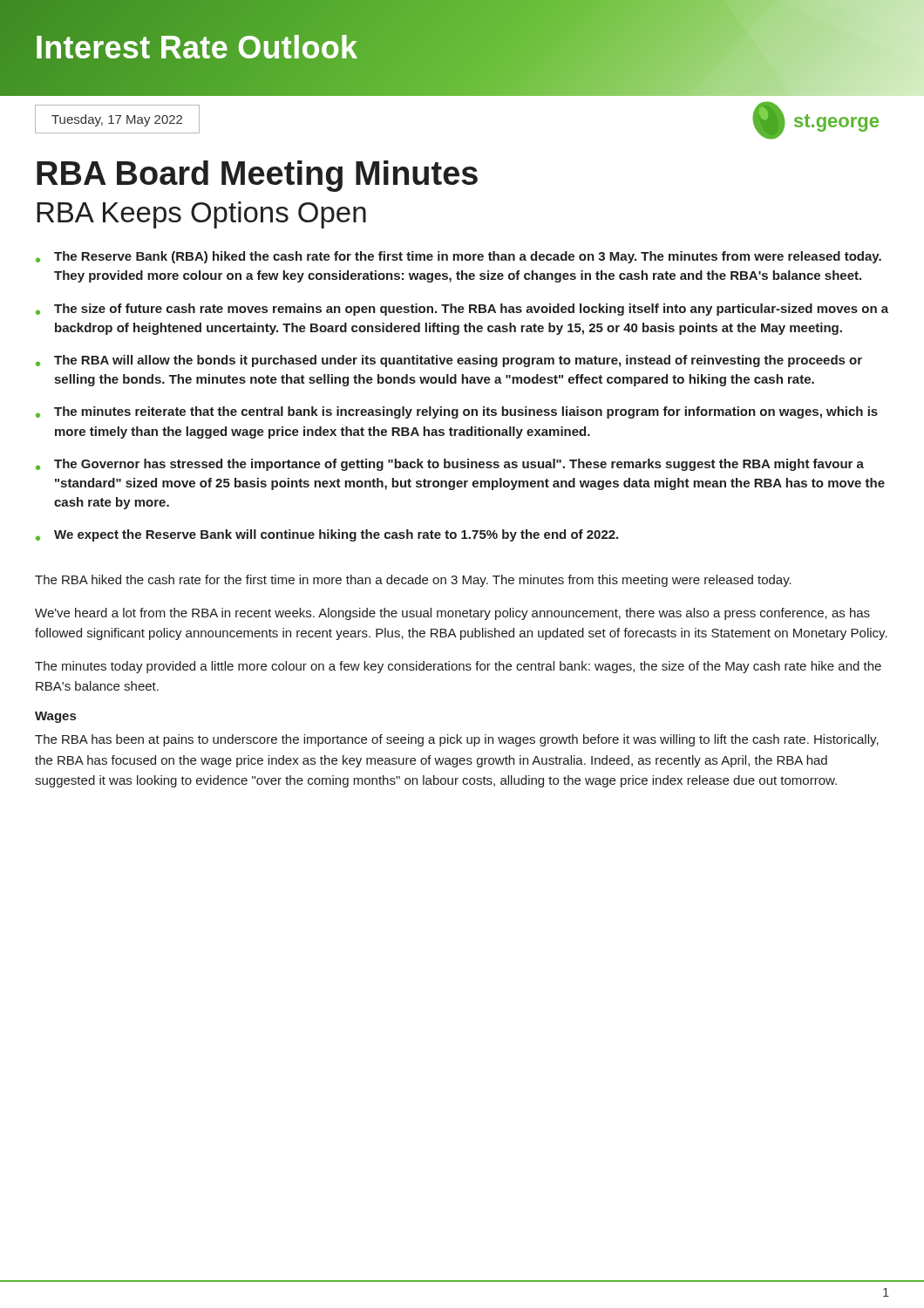Find the text block starting "The minutes today provided a little more colour"
Screen dimensions: 1308x924
coord(458,676)
